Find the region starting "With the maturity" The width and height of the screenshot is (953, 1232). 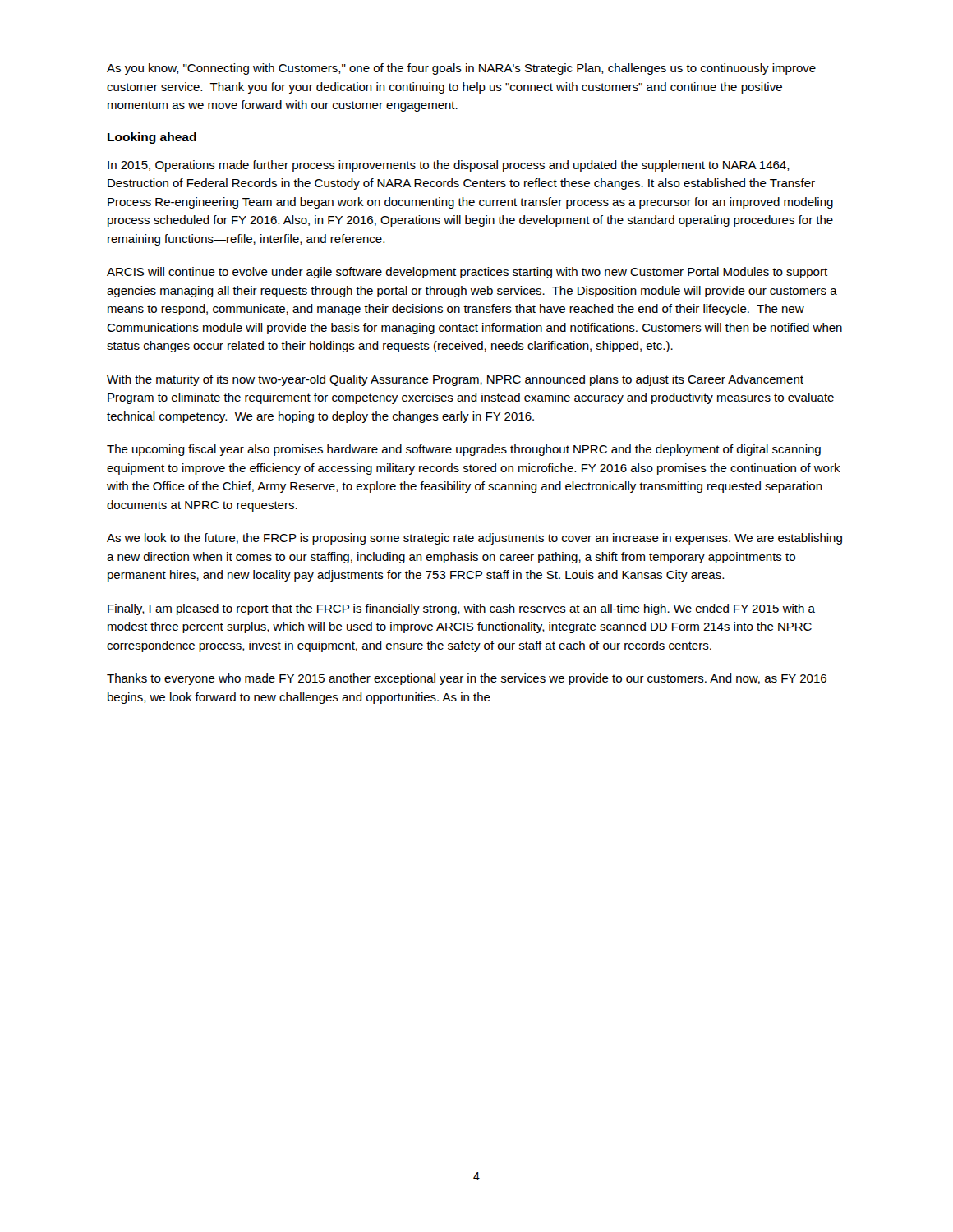pos(471,397)
